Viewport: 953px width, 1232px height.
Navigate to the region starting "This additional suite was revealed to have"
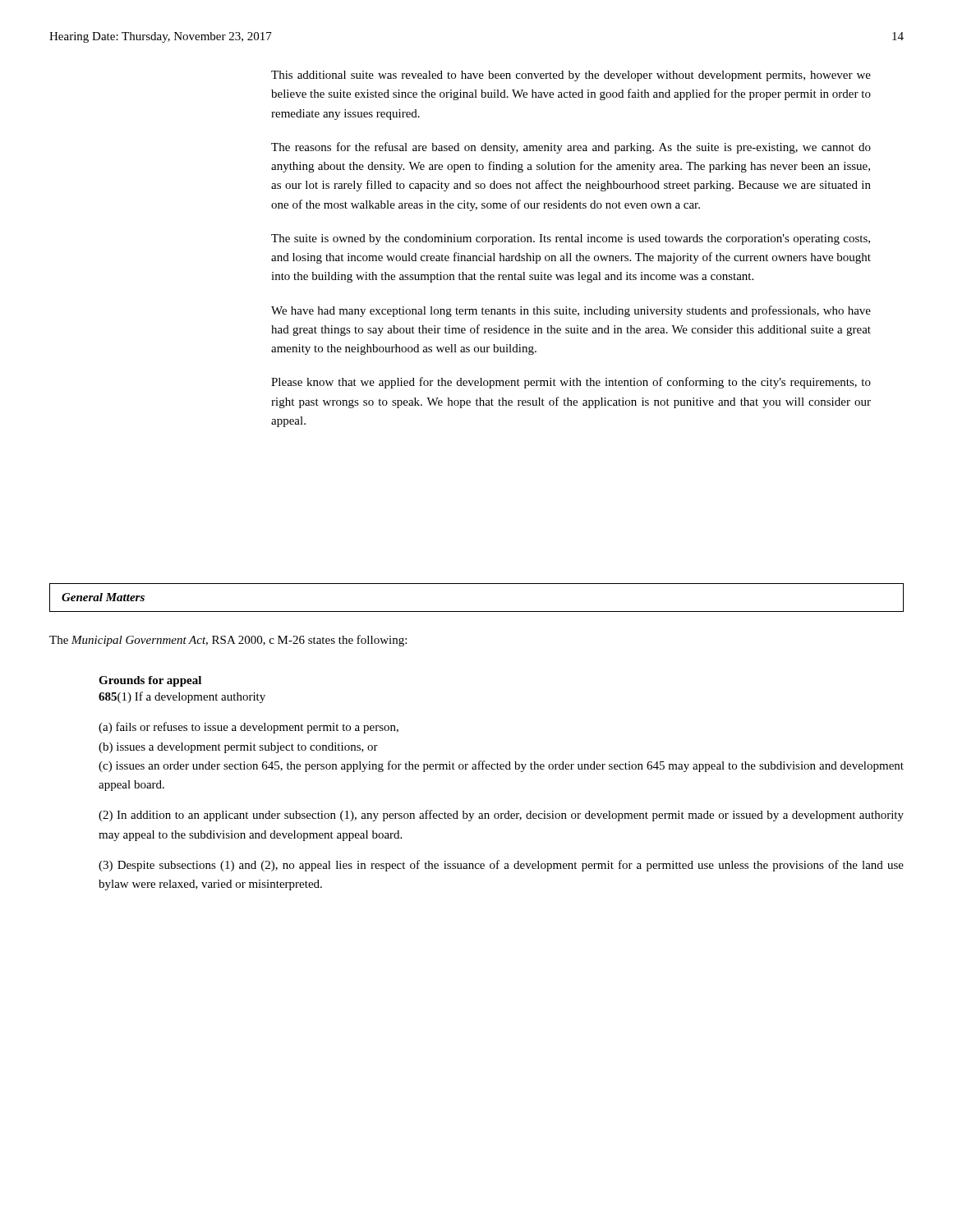coord(571,94)
